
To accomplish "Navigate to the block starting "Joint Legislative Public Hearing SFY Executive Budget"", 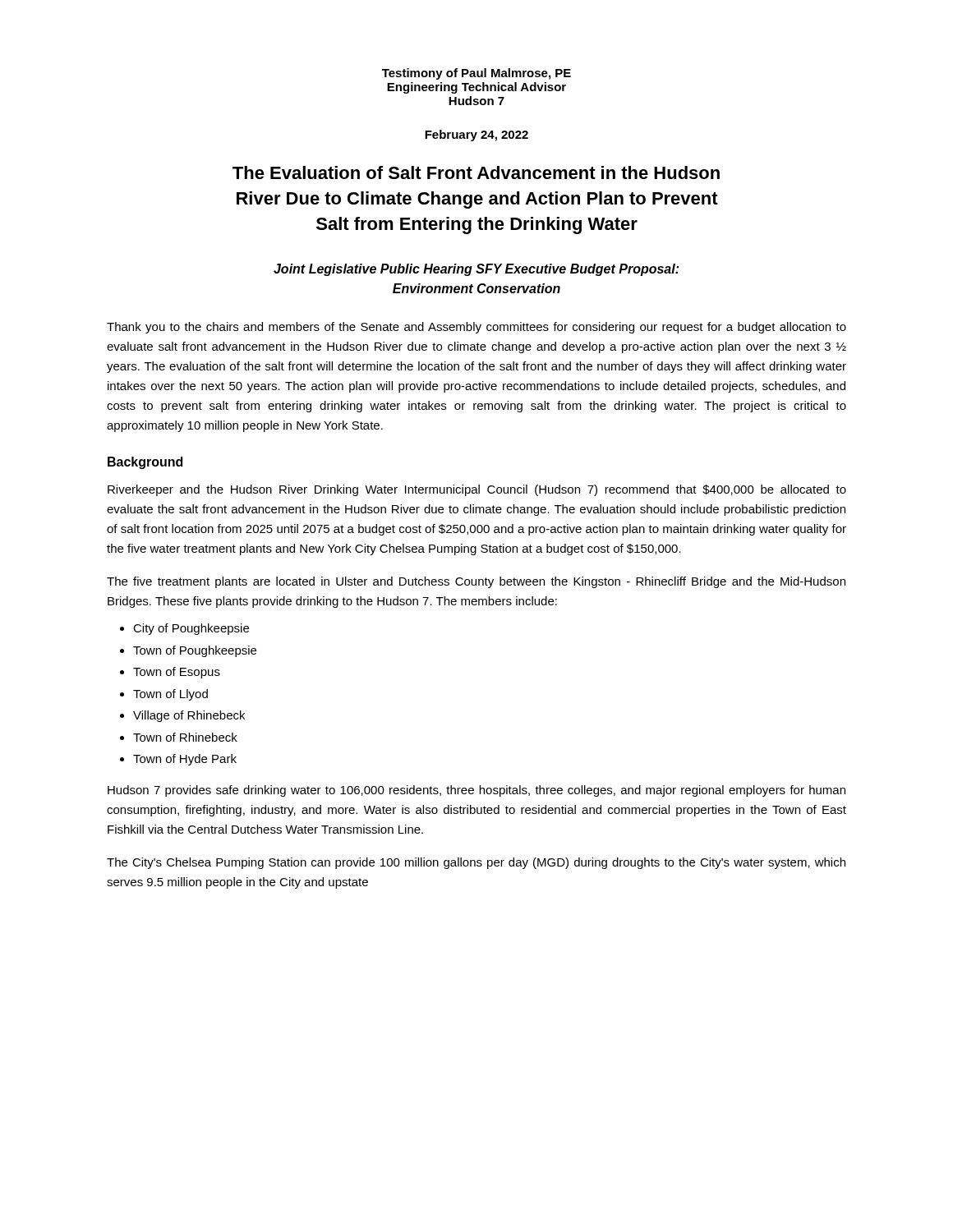I will [476, 279].
